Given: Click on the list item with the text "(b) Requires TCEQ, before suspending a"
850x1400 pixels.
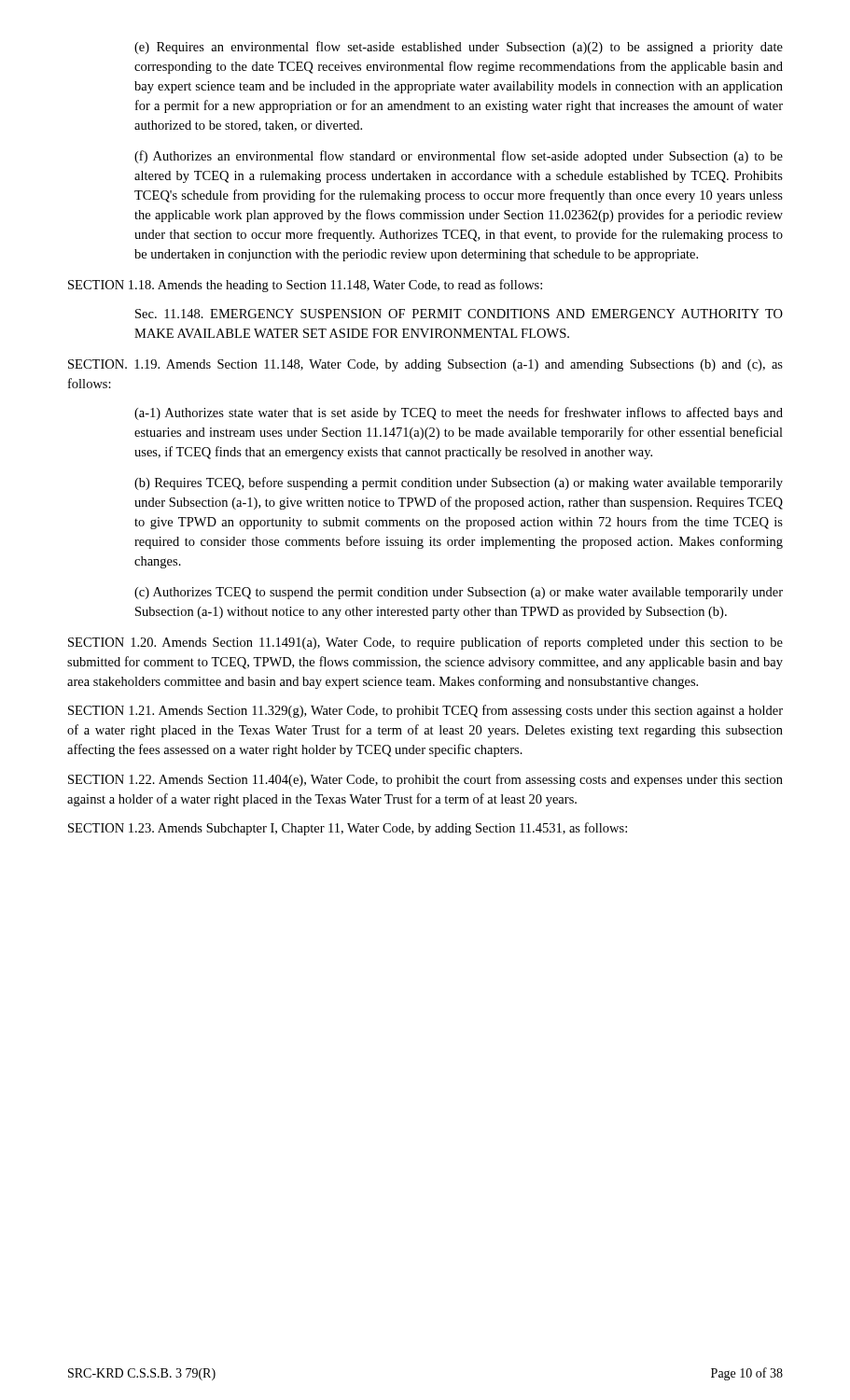Looking at the screenshot, I should click(459, 522).
